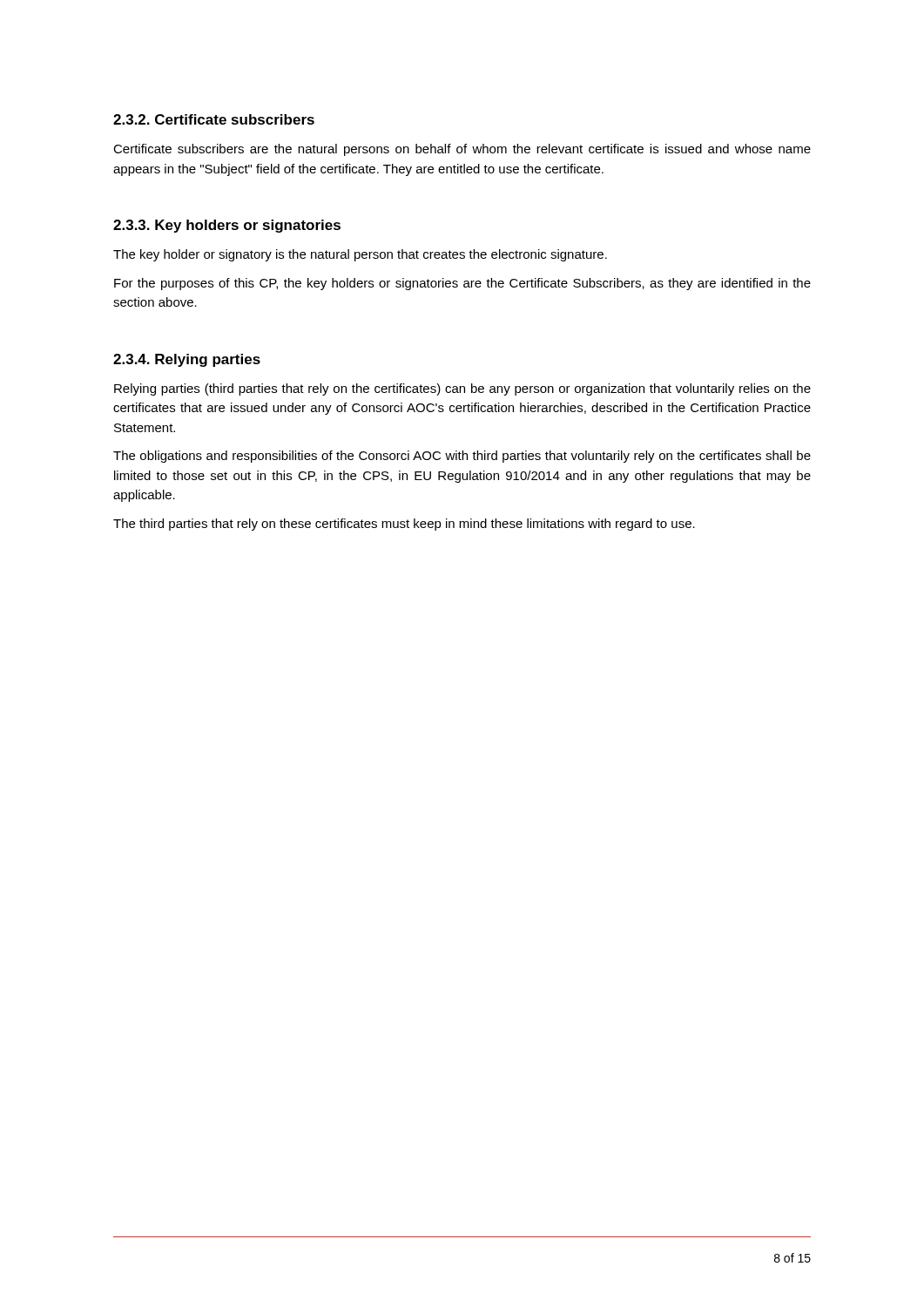Image resolution: width=924 pixels, height=1307 pixels.
Task: Select the section header that reads "2.3.4. Relying parties"
Action: (x=187, y=359)
